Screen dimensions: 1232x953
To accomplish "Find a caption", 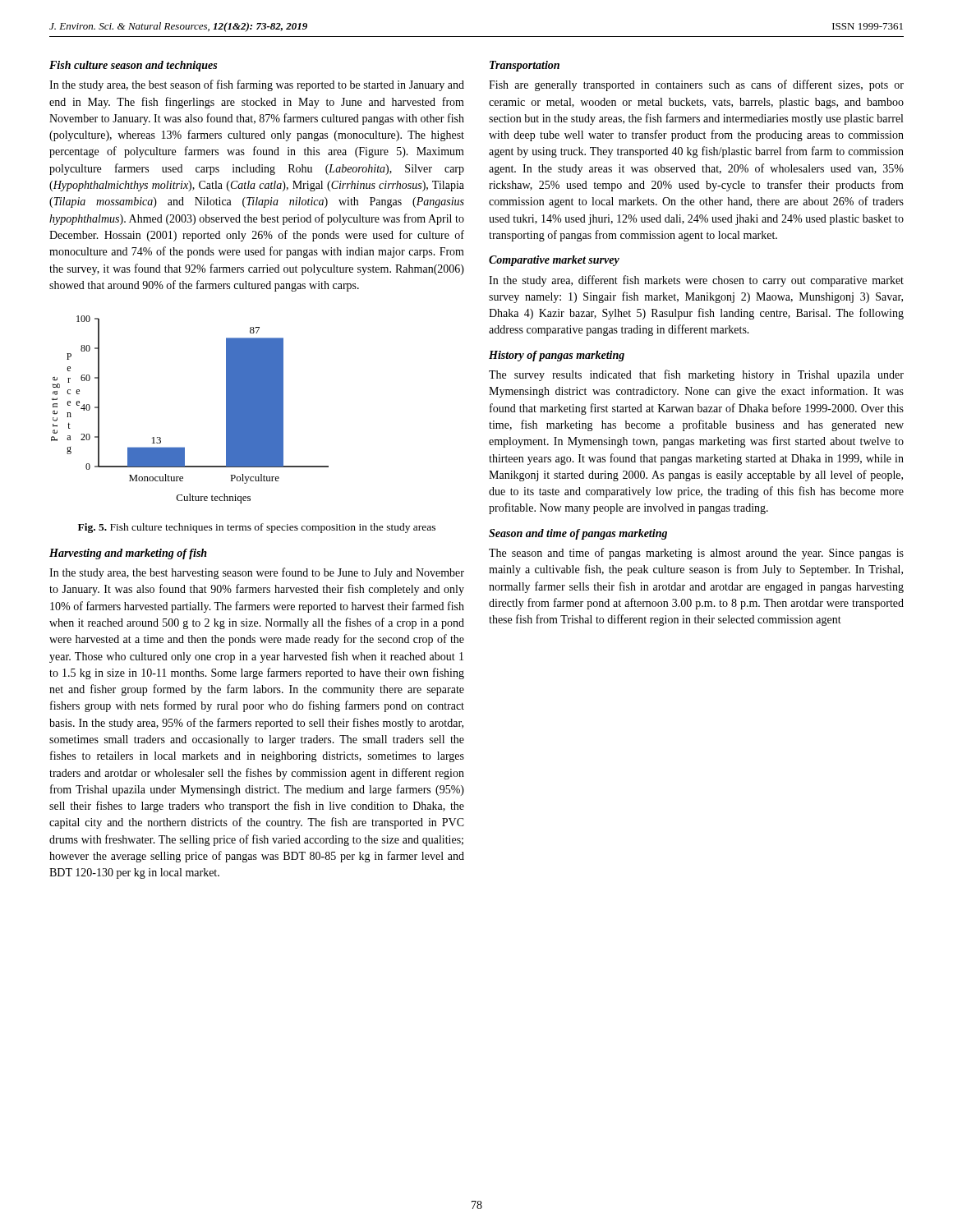I will (257, 527).
